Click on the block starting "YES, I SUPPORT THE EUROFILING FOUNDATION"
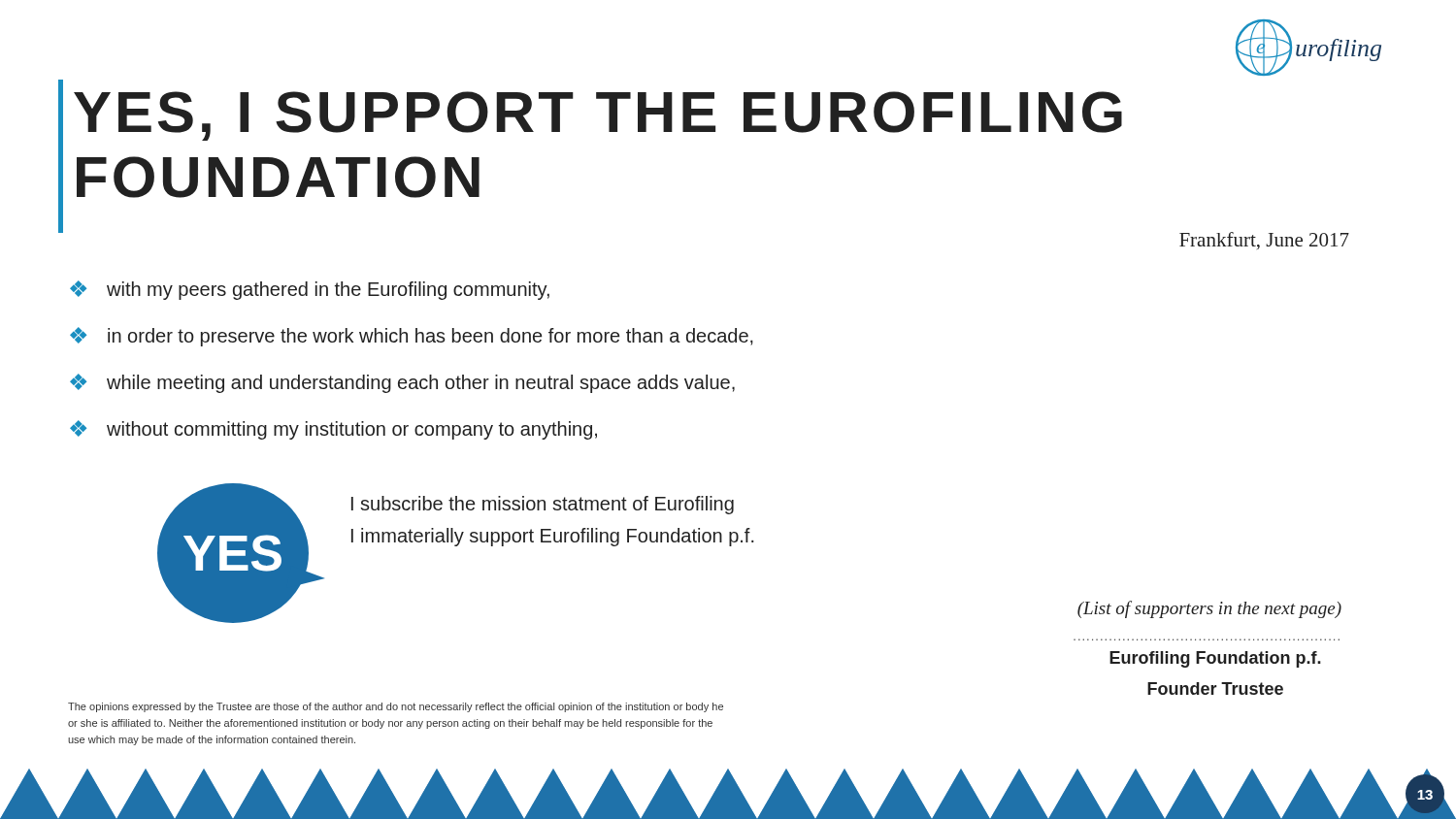This screenshot has height=819, width=1456. tap(679, 145)
